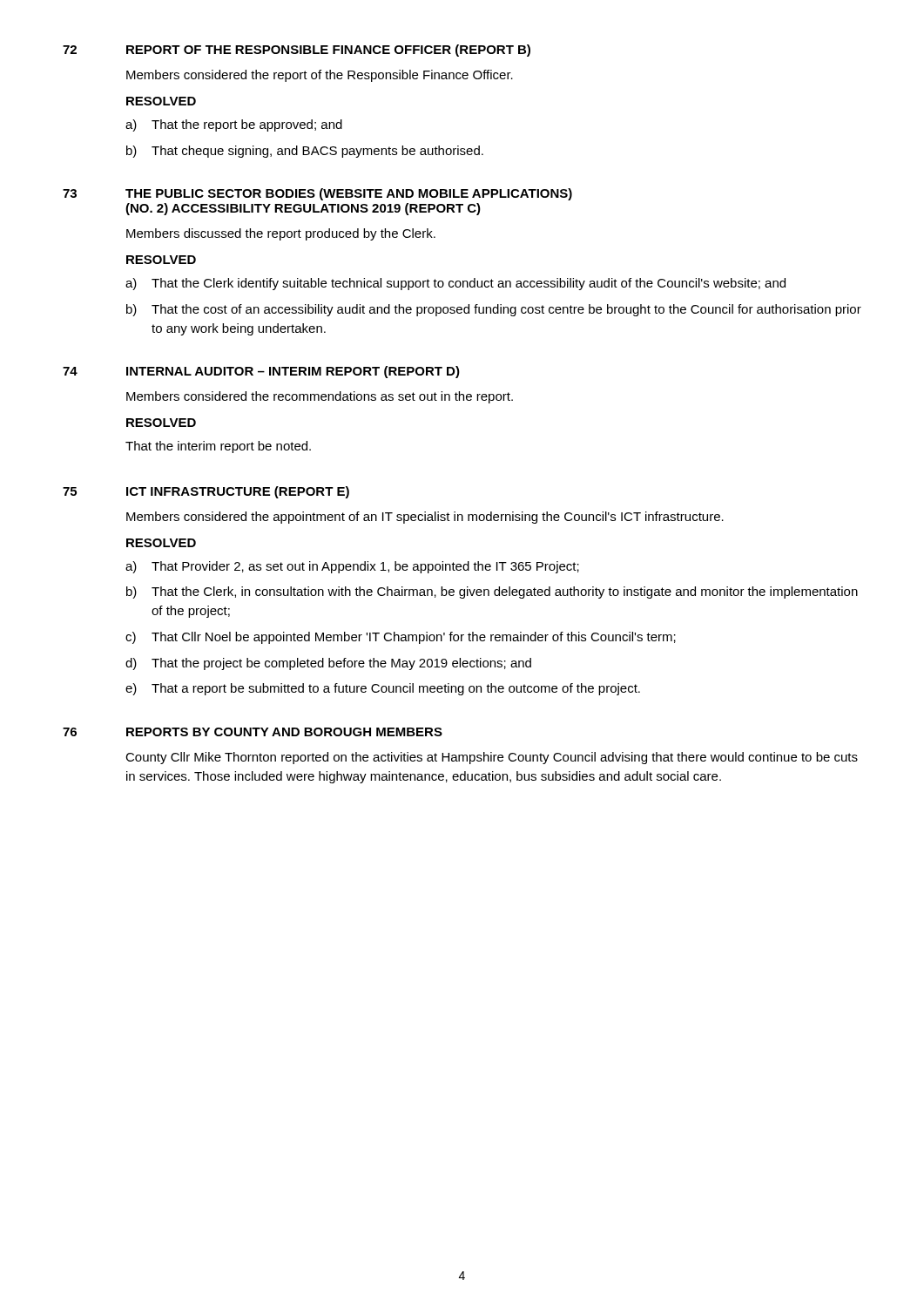Select the passage starting "d) That the"
This screenshot has width=924, height=1307.
(x=493, y=663)
